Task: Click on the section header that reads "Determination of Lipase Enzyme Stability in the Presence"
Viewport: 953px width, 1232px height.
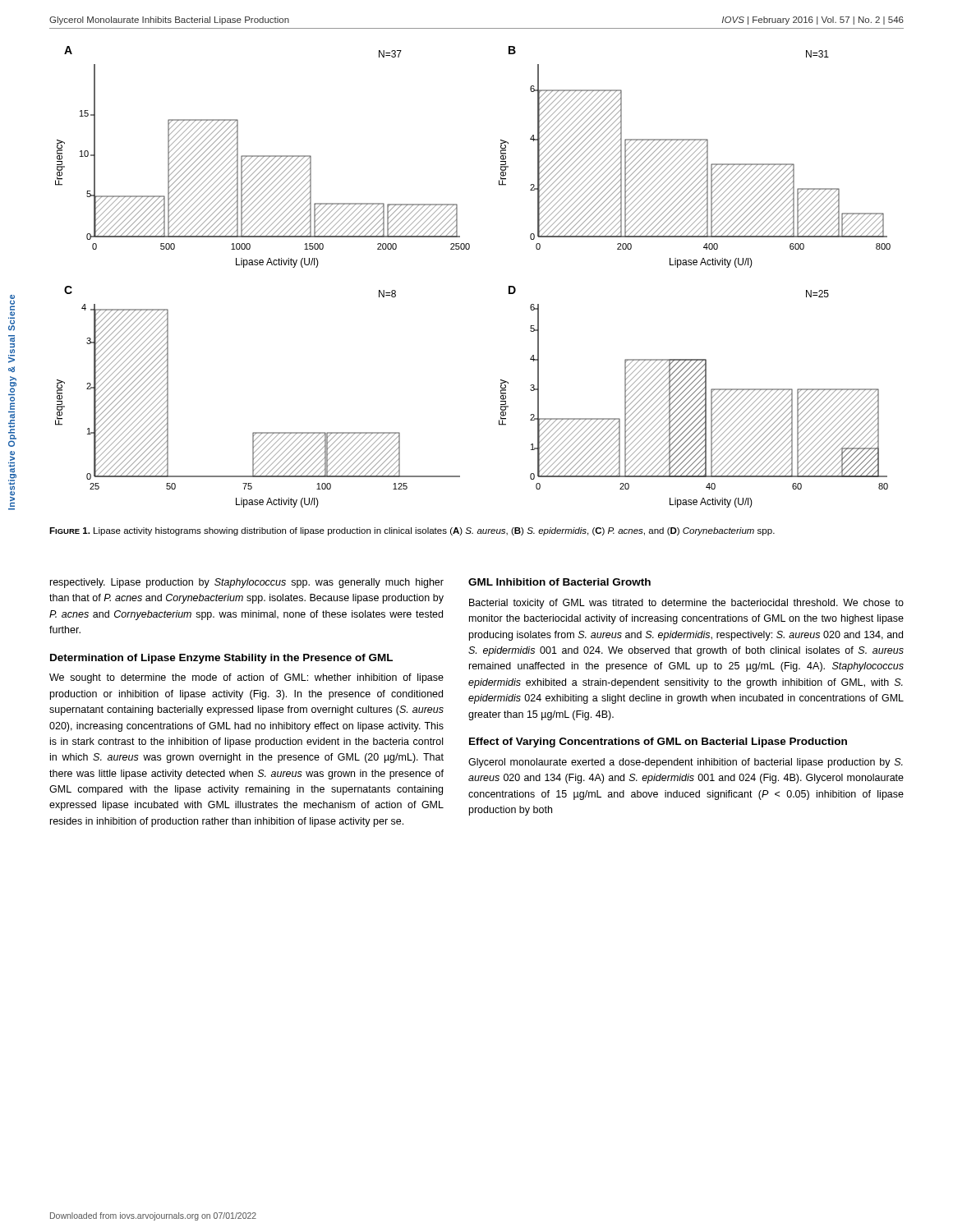Action: (x=221, y=657)
